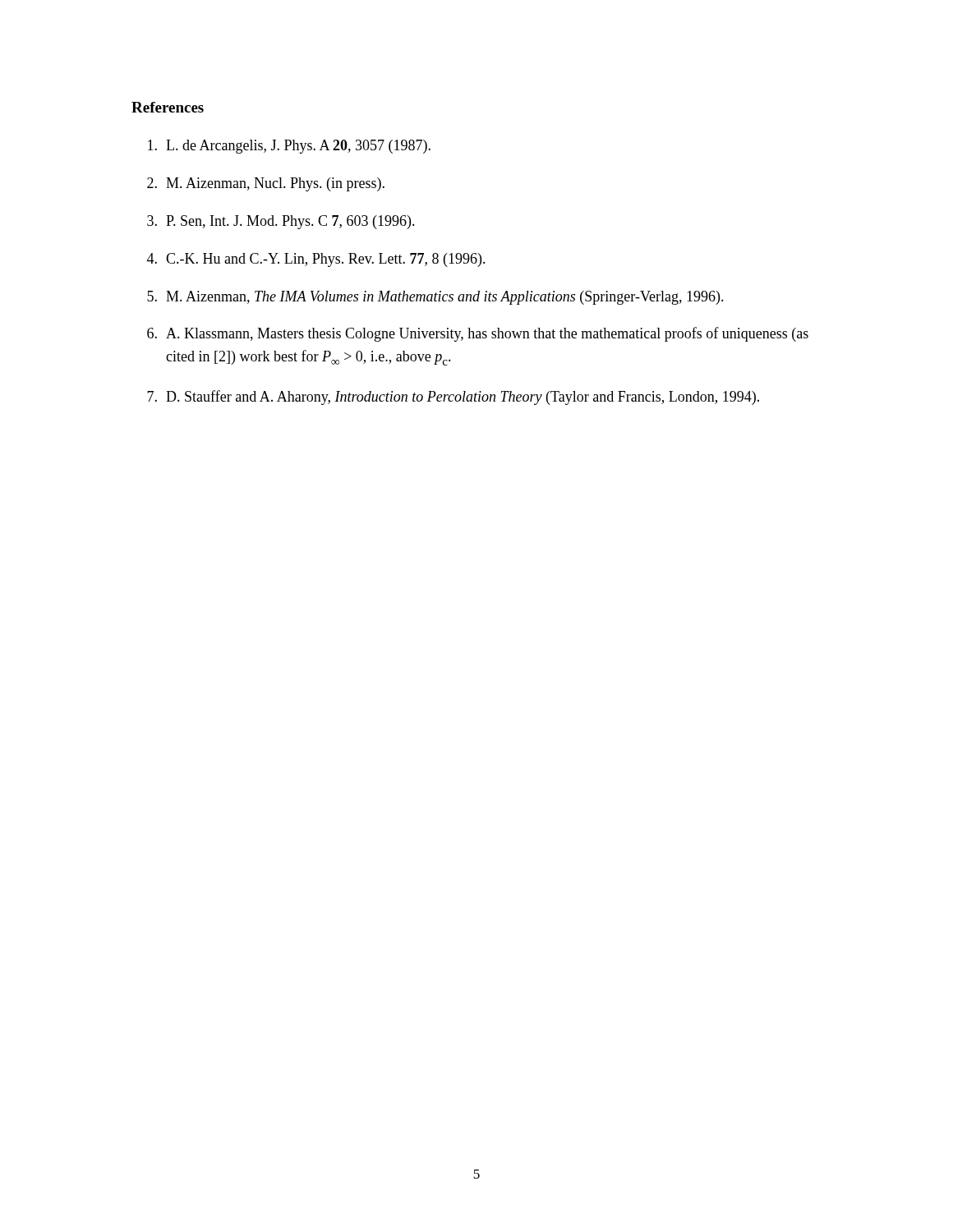953x1232 pixels.
Task: Select the region starting "6. A. Klassmann, Masters thesis Cologne University, has"
Action: [476, 347]
